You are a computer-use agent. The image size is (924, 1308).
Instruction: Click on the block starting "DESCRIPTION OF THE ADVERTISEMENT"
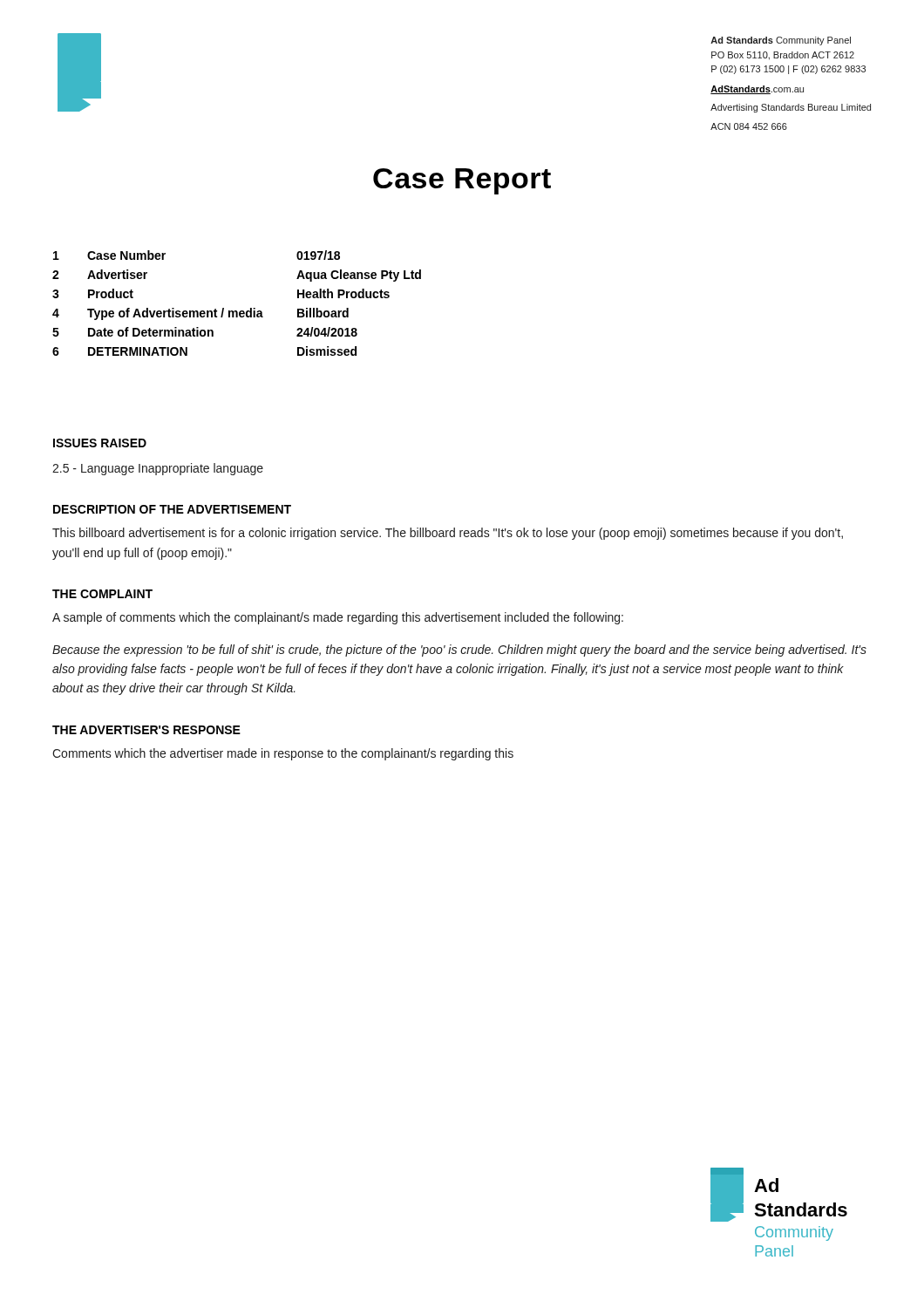pos(172,510)
